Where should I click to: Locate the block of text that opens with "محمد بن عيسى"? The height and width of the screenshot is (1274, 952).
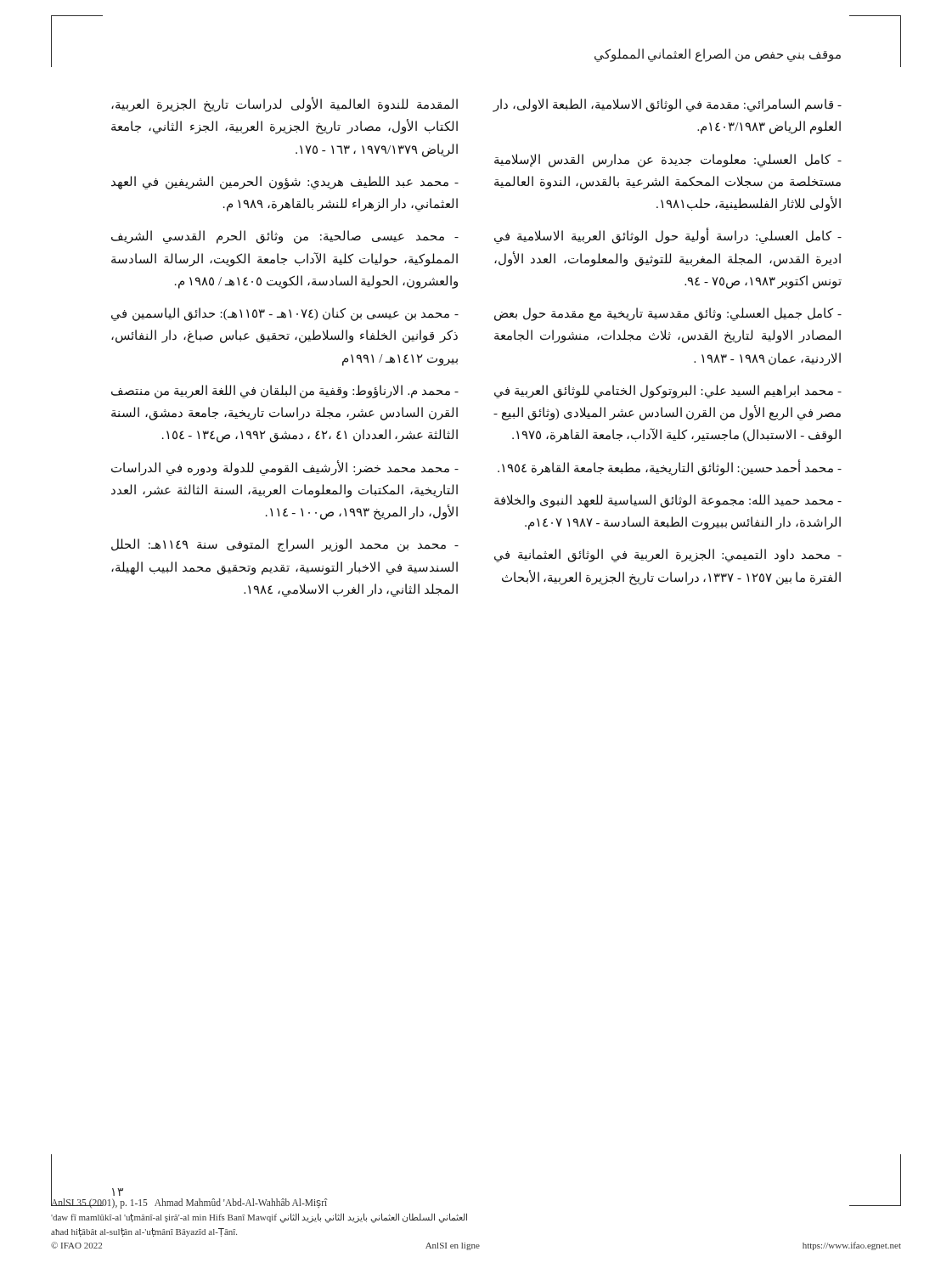coord(285,336)
